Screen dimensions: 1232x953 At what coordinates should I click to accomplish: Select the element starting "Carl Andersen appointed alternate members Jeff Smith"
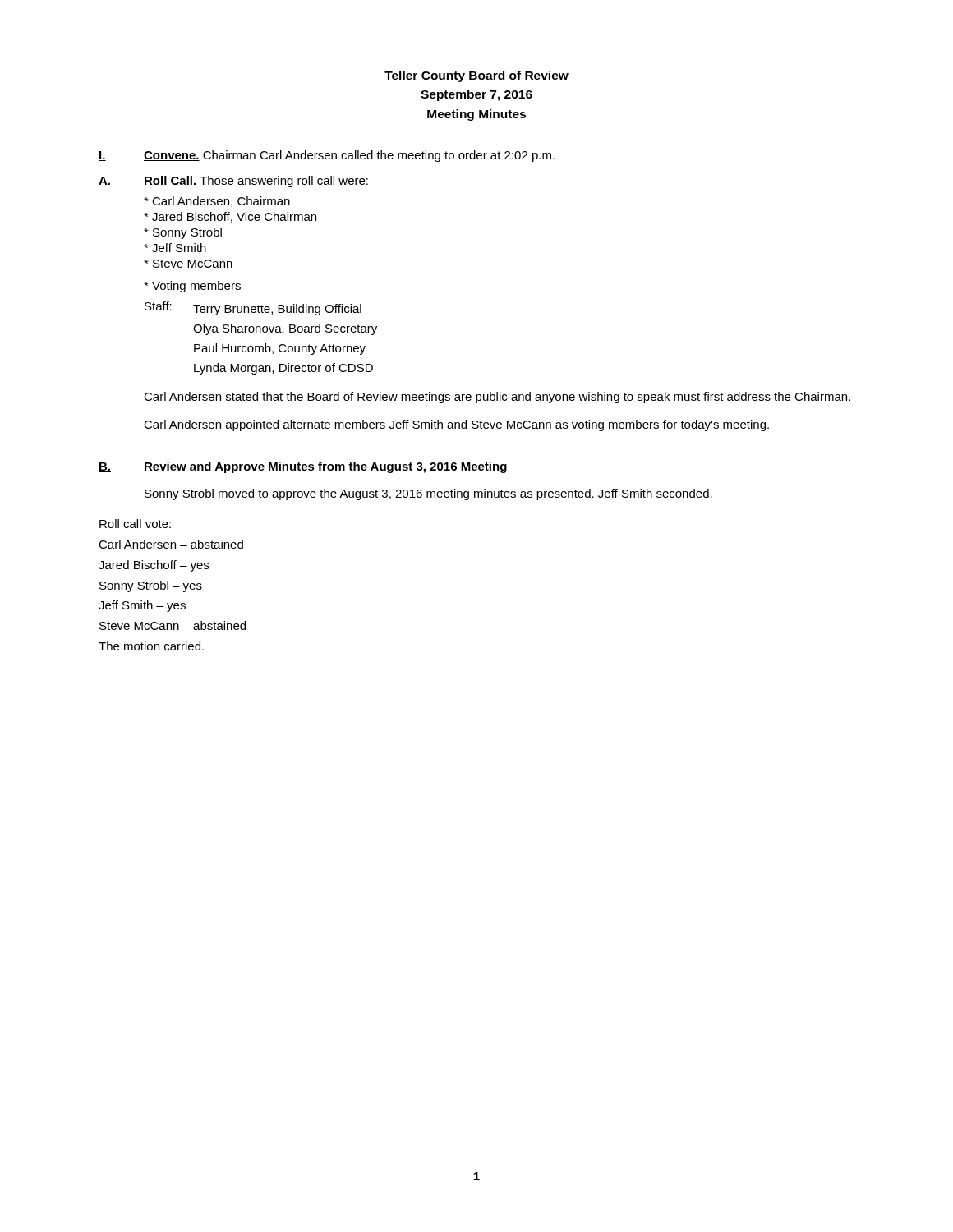coord(457,424)
